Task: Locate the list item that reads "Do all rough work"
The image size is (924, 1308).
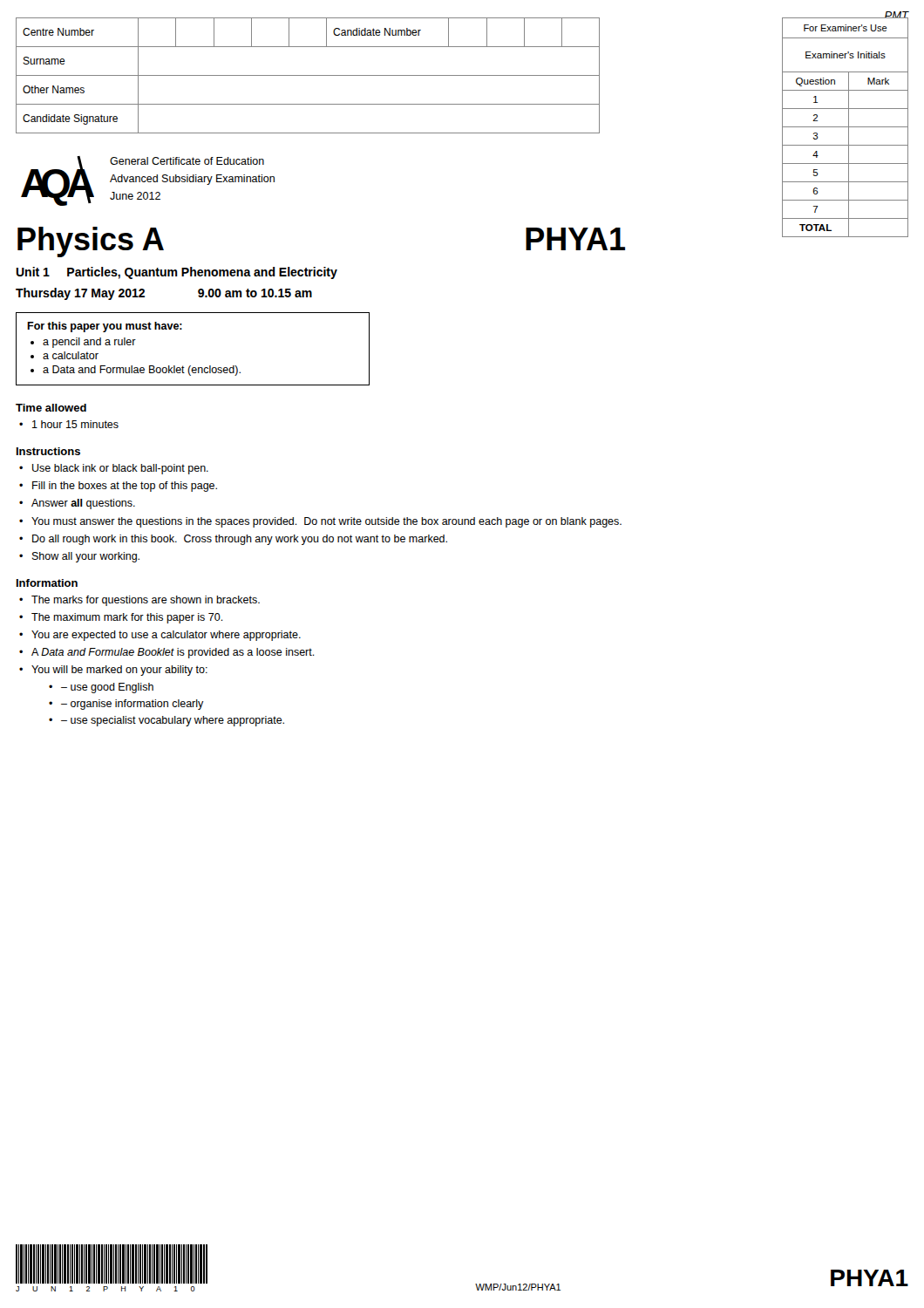Action: click(240, 539)
